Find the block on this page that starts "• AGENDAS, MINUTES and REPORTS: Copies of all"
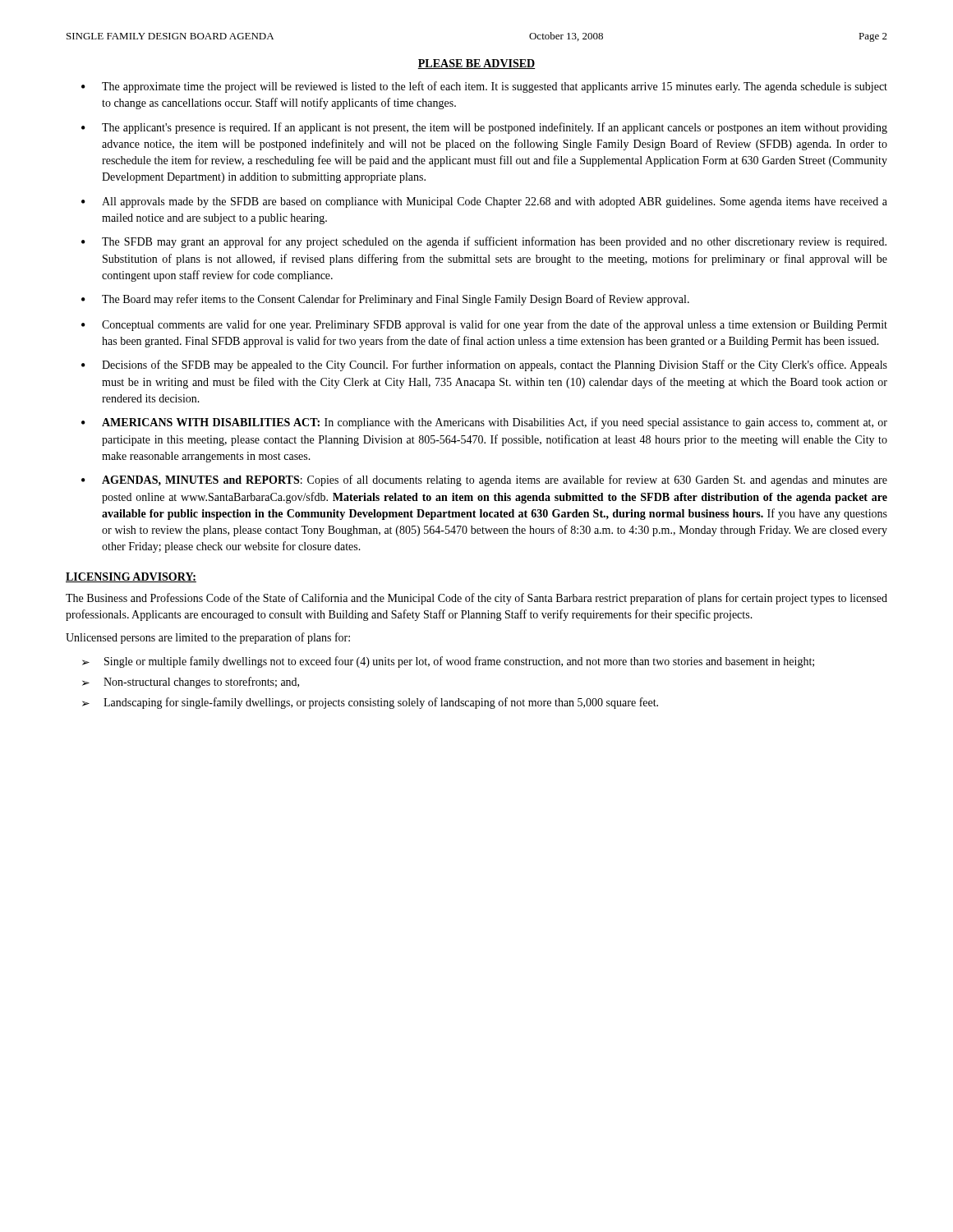The height and width of the screenshot is (1232, 953). (484, 514)
